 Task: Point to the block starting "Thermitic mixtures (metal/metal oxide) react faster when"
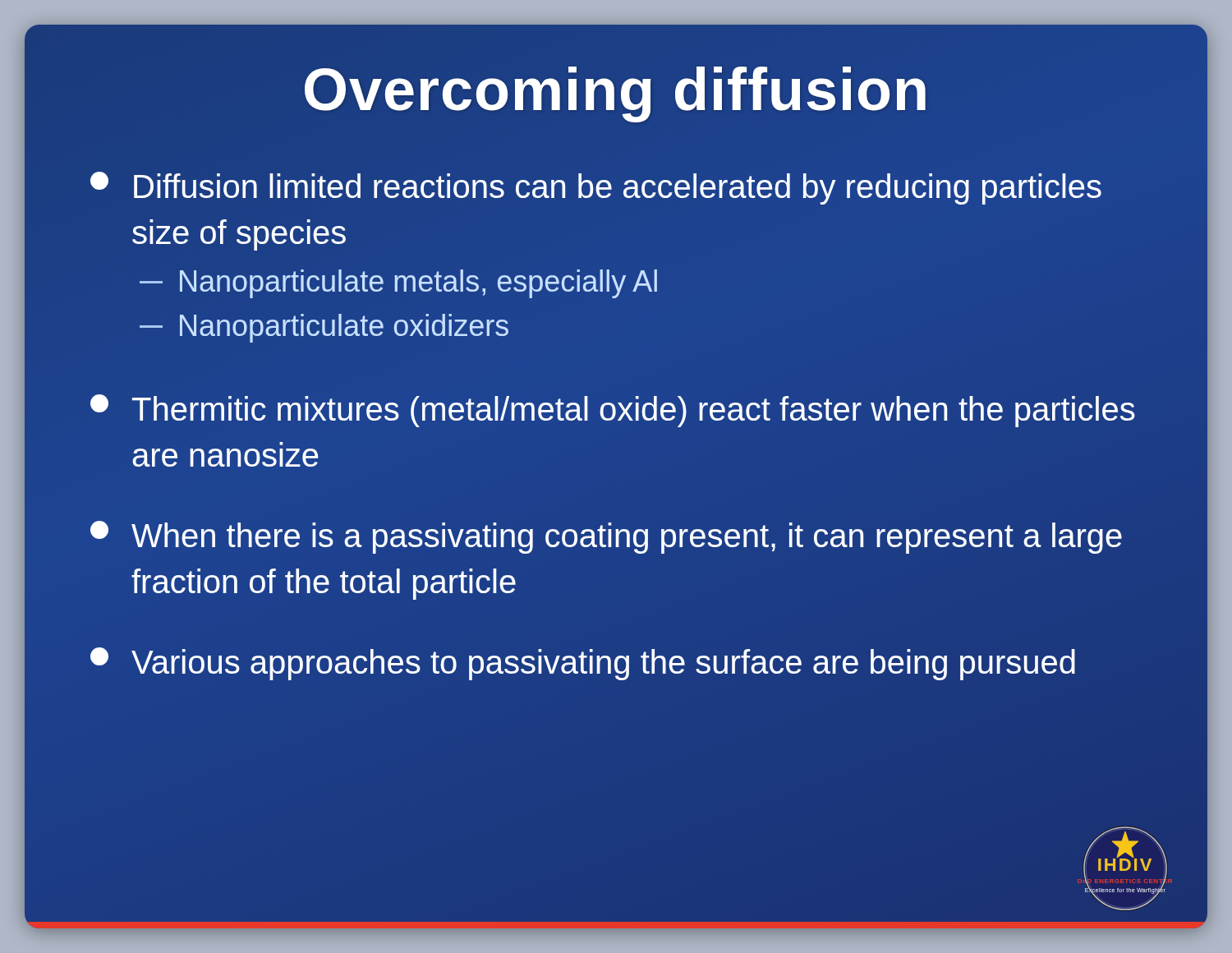[616, 432]
